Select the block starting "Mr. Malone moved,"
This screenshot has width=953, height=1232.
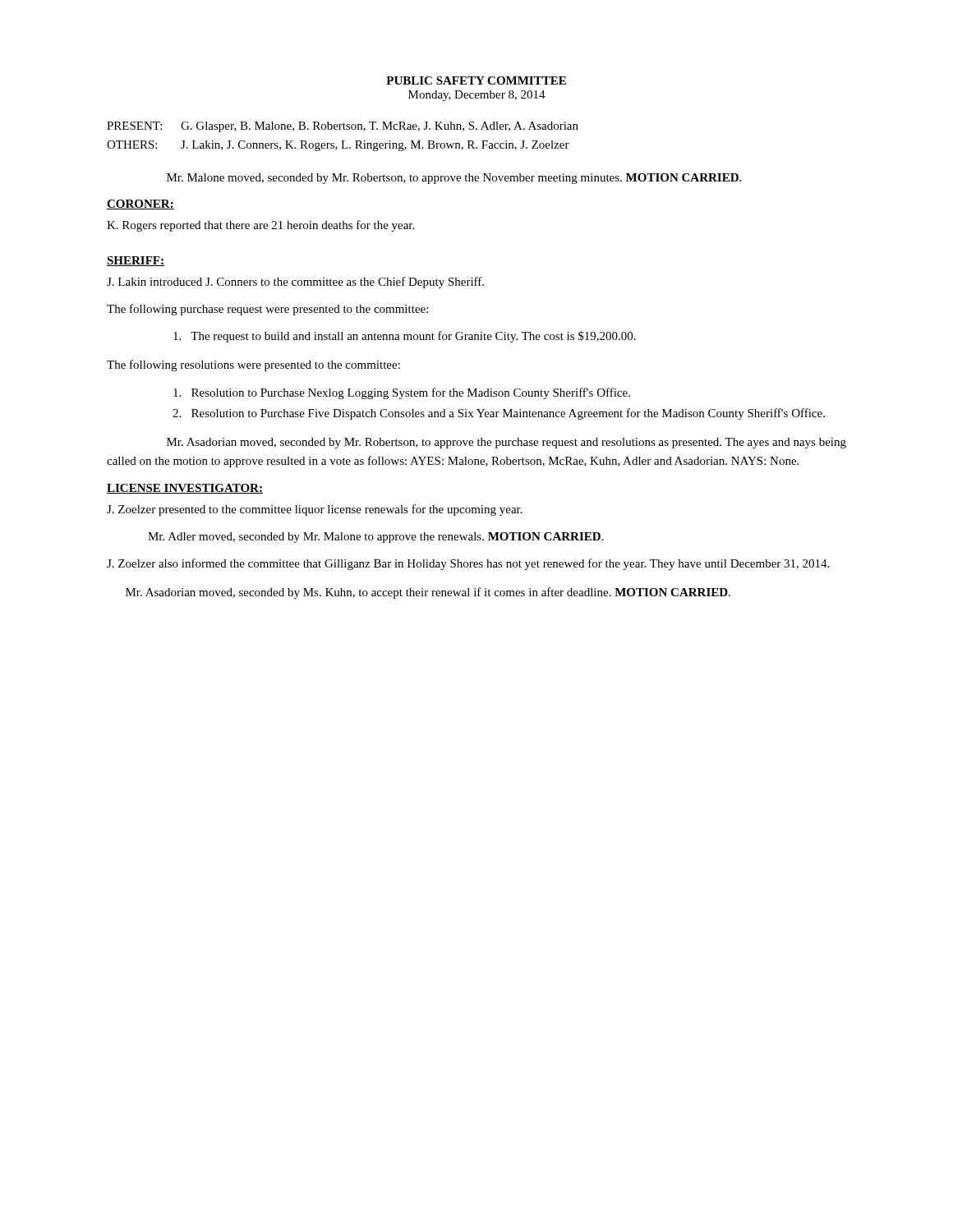pos(445,177)
